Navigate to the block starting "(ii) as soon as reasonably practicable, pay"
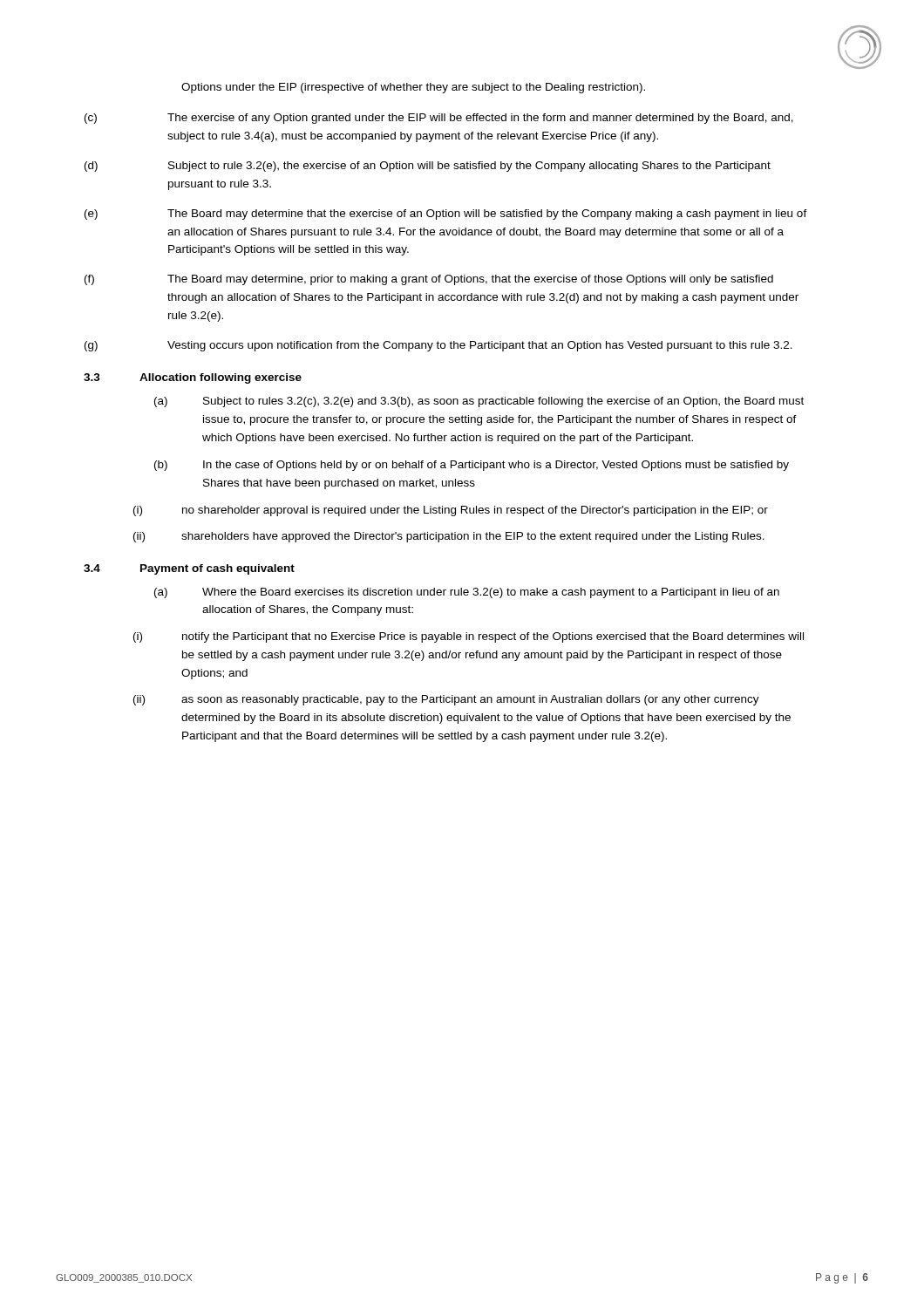 point(474,718)
